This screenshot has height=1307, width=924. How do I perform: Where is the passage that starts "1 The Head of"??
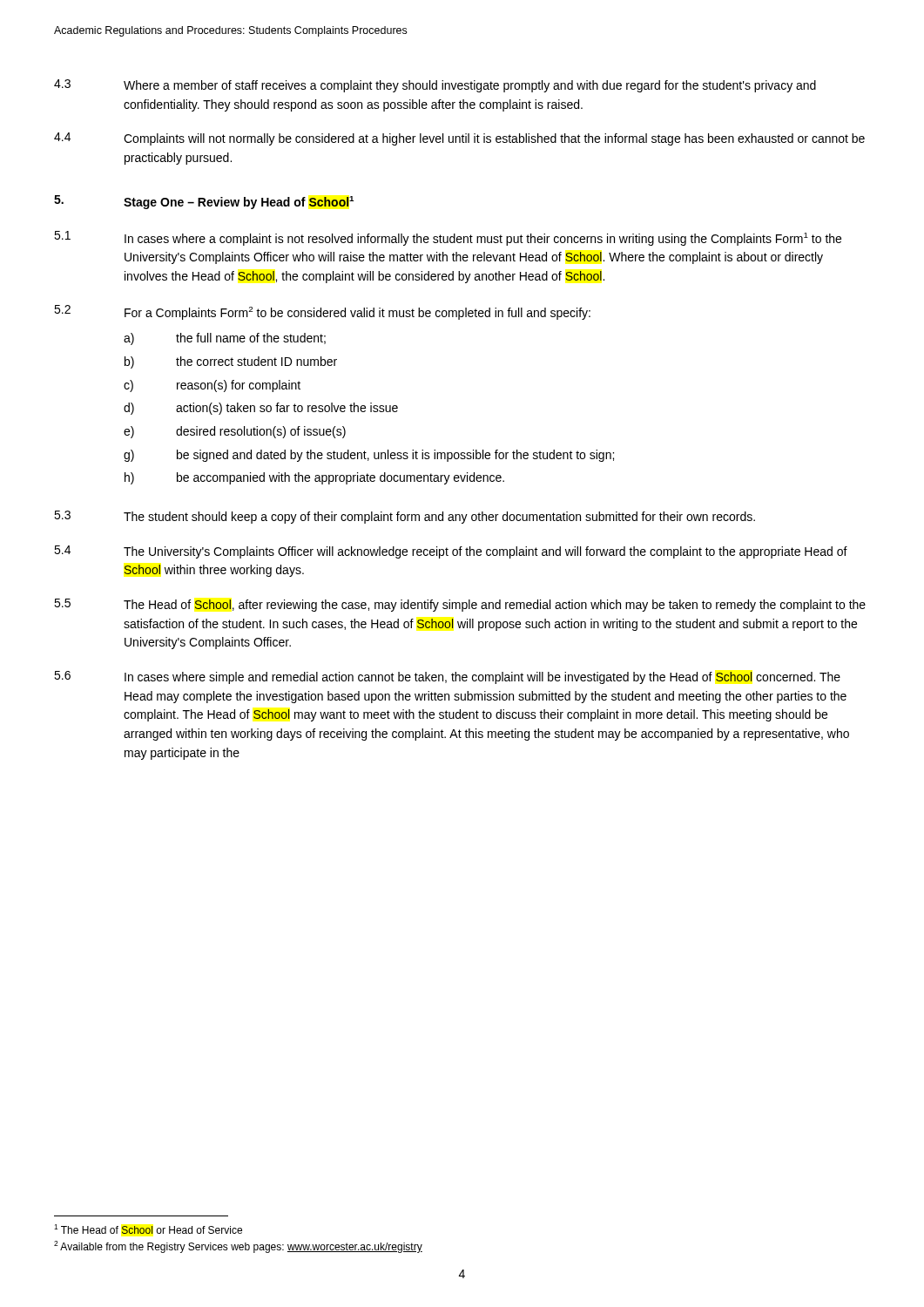click(x=148, y=1229)
